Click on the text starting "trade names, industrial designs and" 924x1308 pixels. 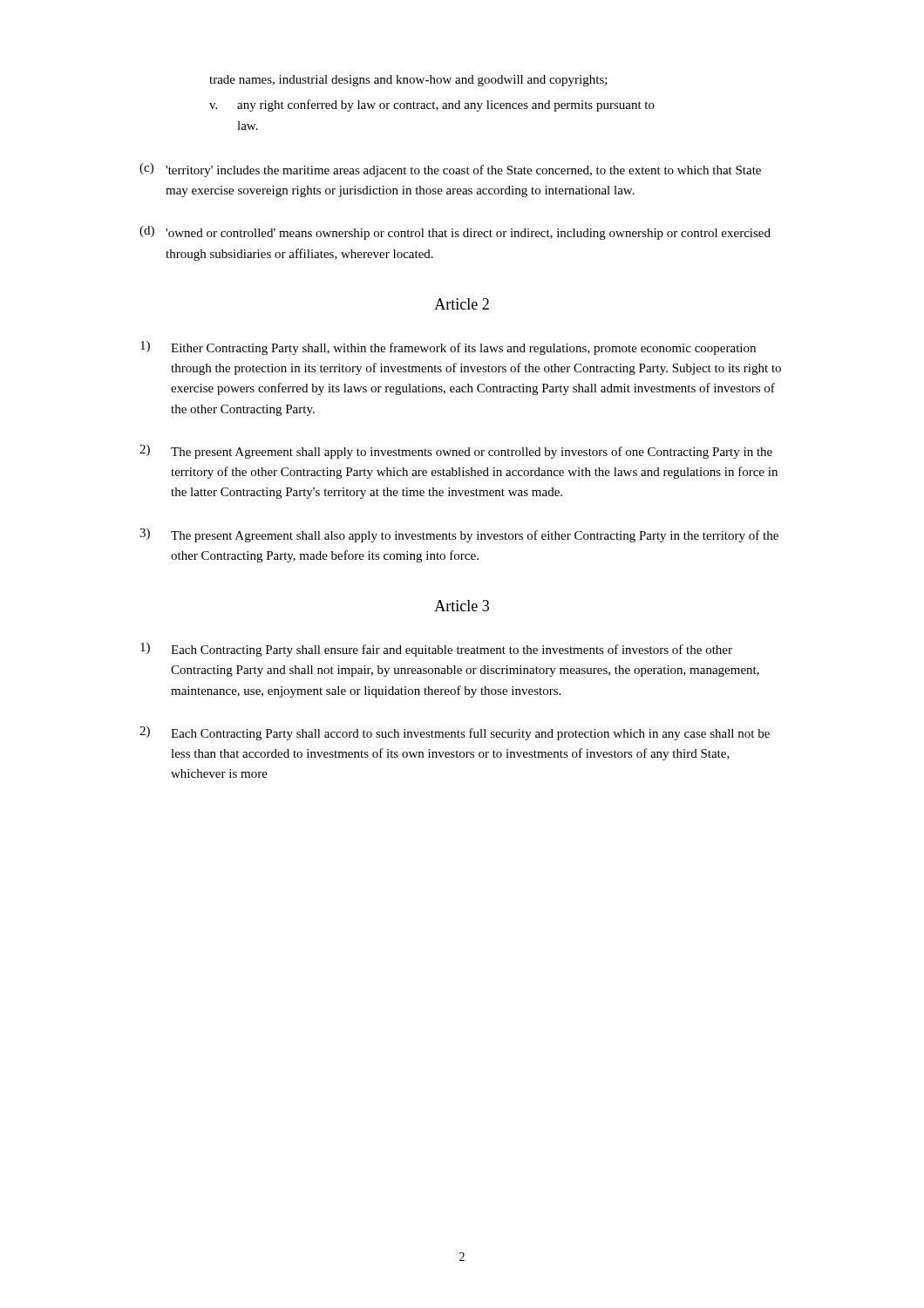coord(409,79)
